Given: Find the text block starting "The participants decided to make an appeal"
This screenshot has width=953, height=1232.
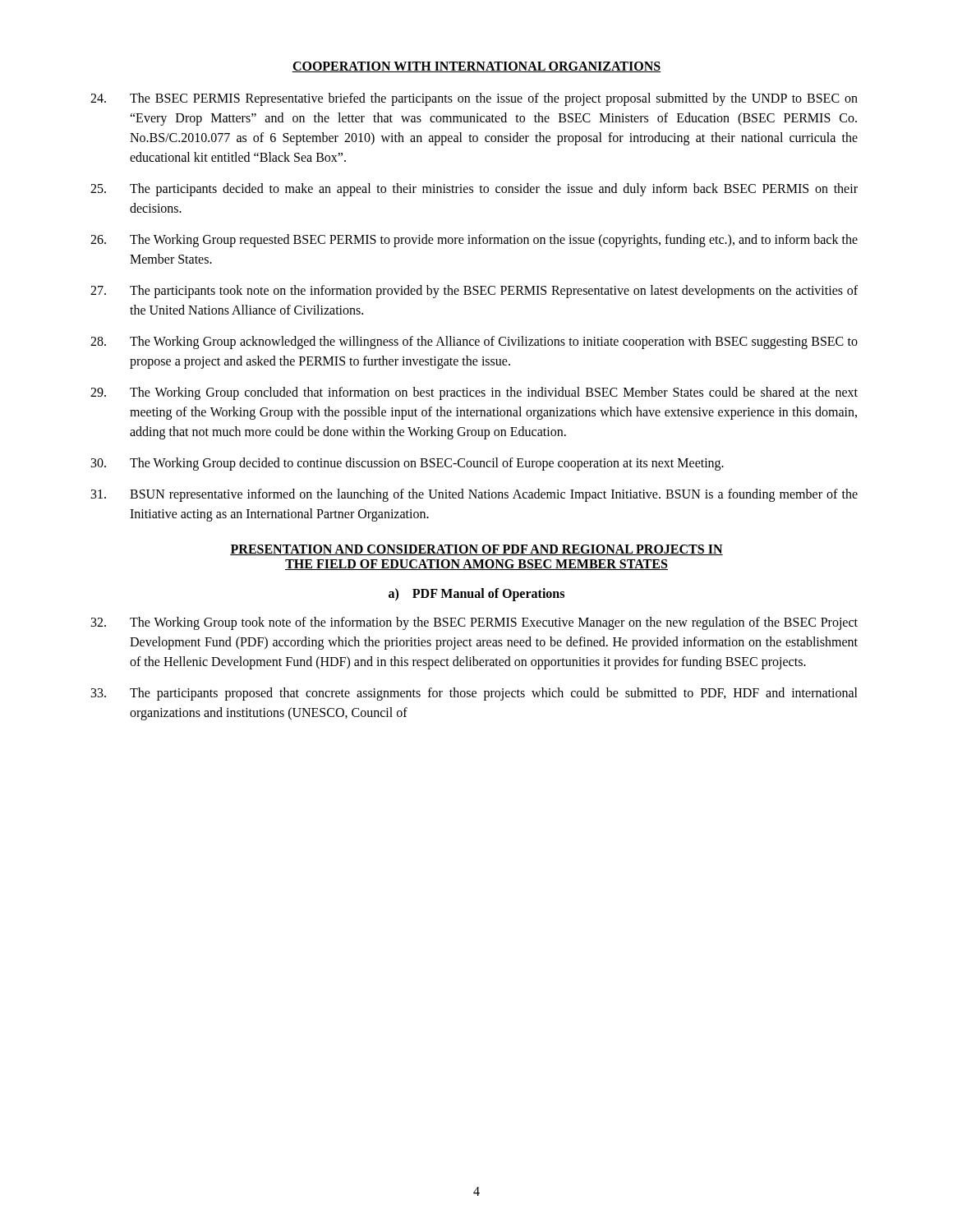Looking at the screenshot, I should click(474, 199).
